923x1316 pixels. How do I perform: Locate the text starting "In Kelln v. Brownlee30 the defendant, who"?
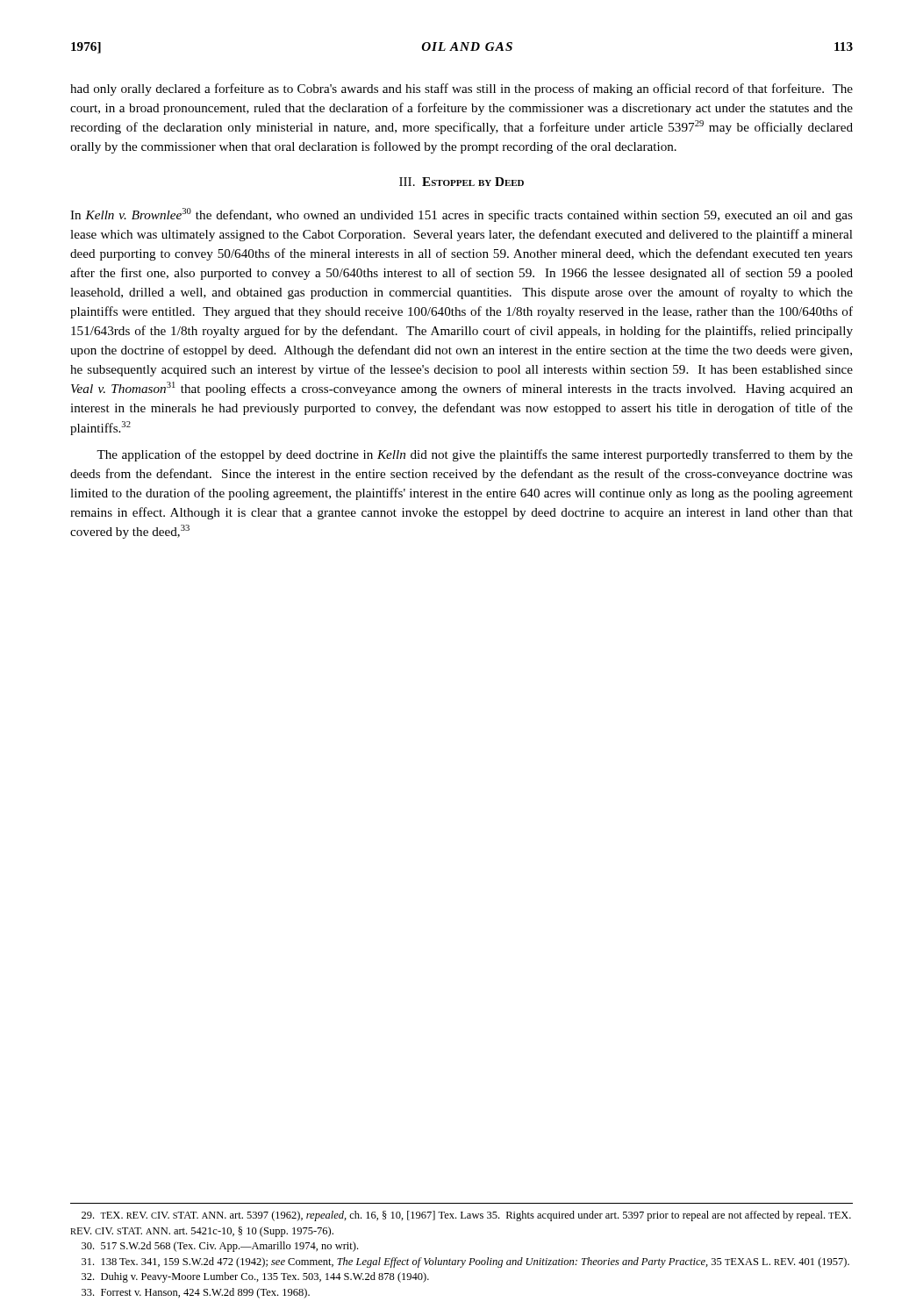coord(462,373)
